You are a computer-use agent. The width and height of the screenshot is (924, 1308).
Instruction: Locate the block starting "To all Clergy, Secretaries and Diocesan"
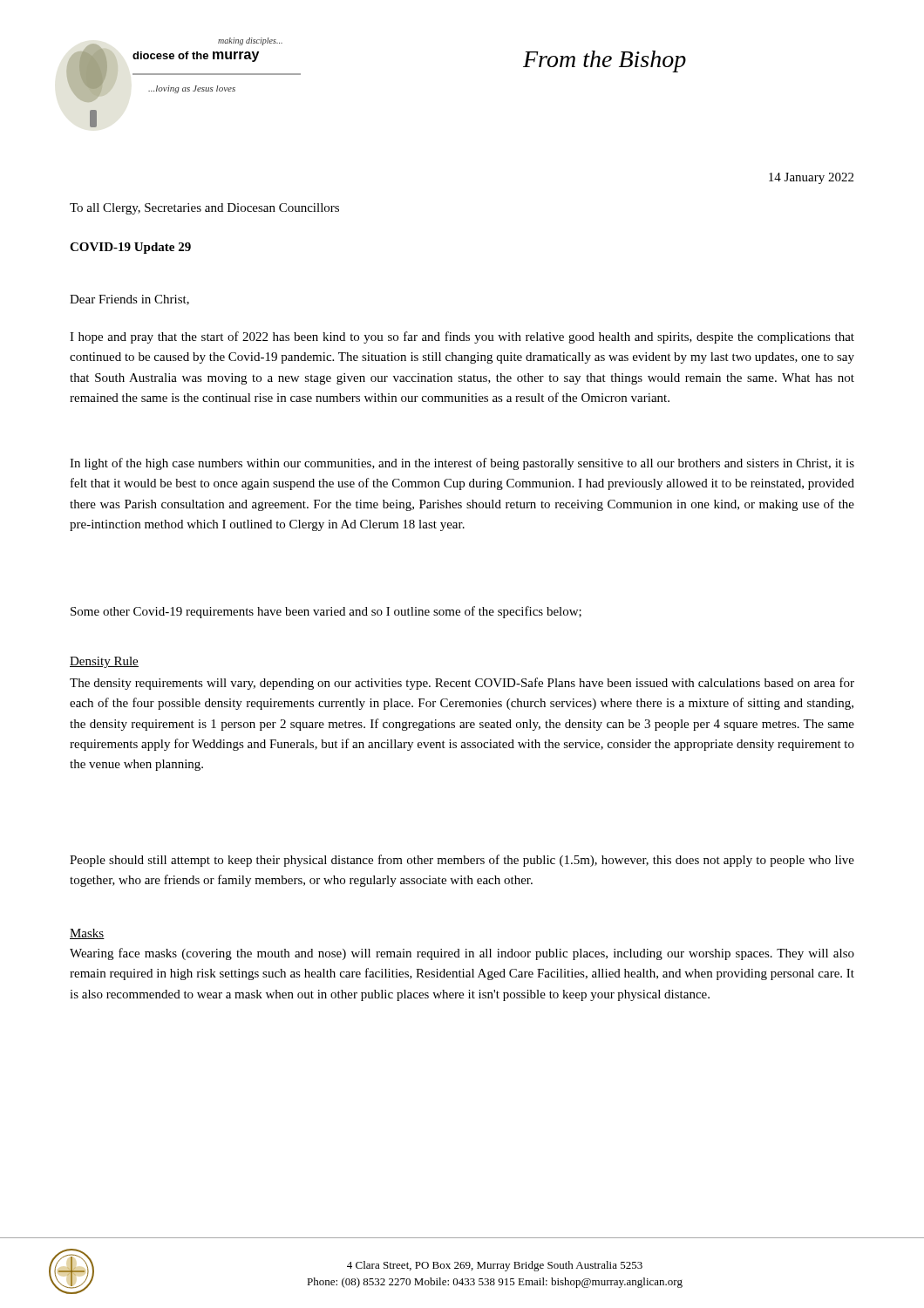pyautogui.click(x=205, y=208)
